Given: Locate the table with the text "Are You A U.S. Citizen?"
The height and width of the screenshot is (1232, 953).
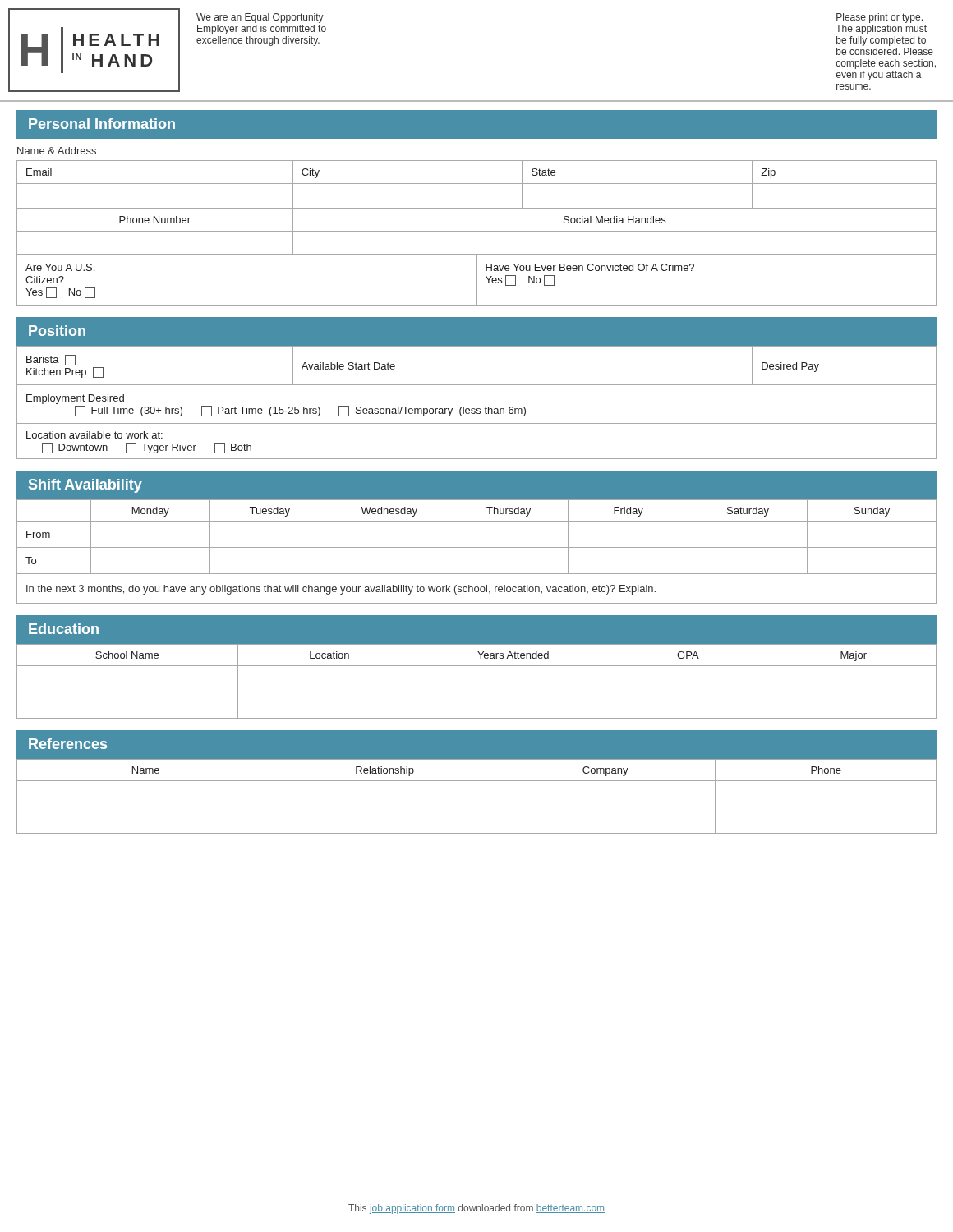Looking at the screenshot, I should coord(476,280).
